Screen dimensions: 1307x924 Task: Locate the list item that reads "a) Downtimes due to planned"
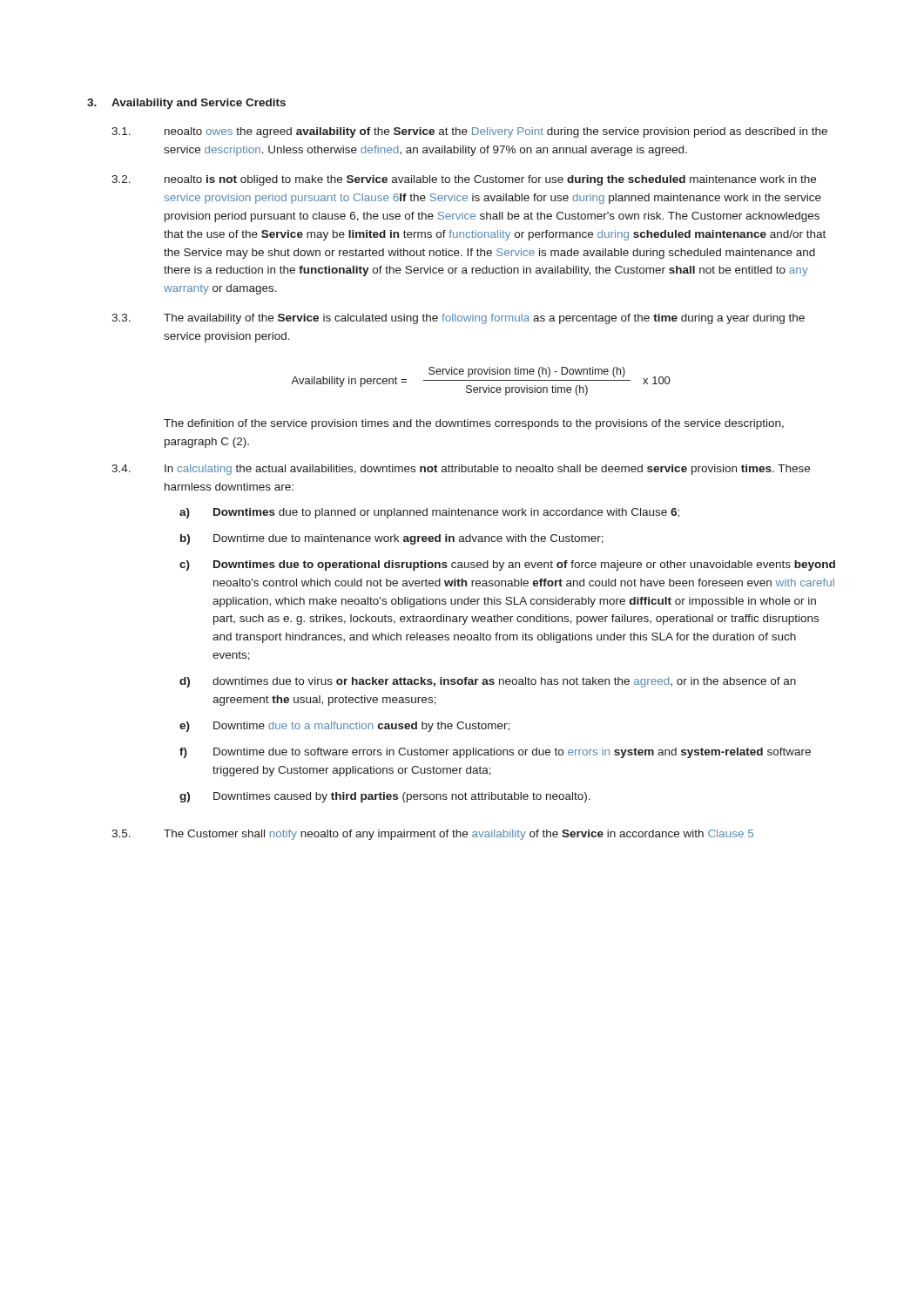click(500, 513)
